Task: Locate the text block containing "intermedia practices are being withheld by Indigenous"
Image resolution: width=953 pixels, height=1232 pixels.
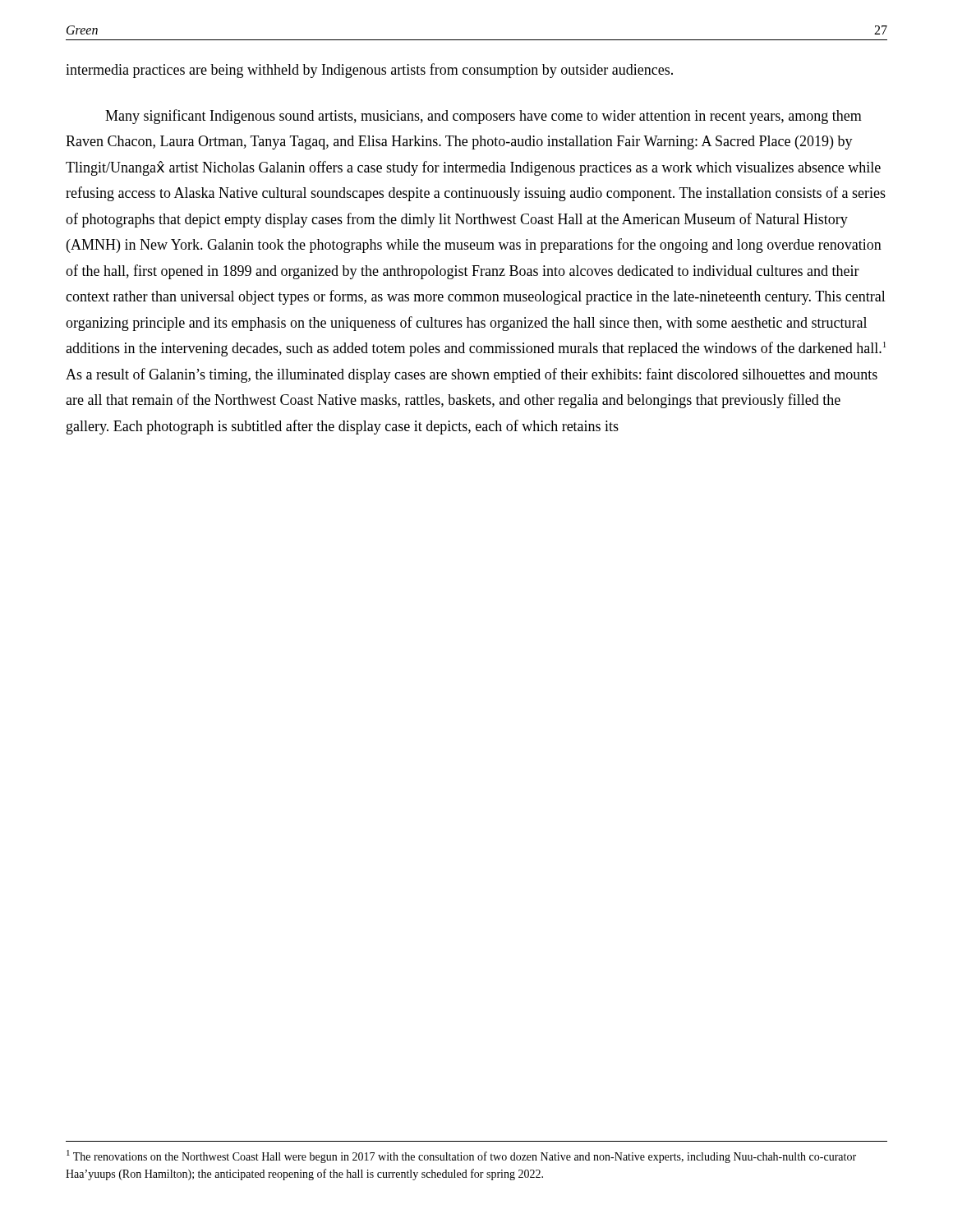Action: click(370, 70)
